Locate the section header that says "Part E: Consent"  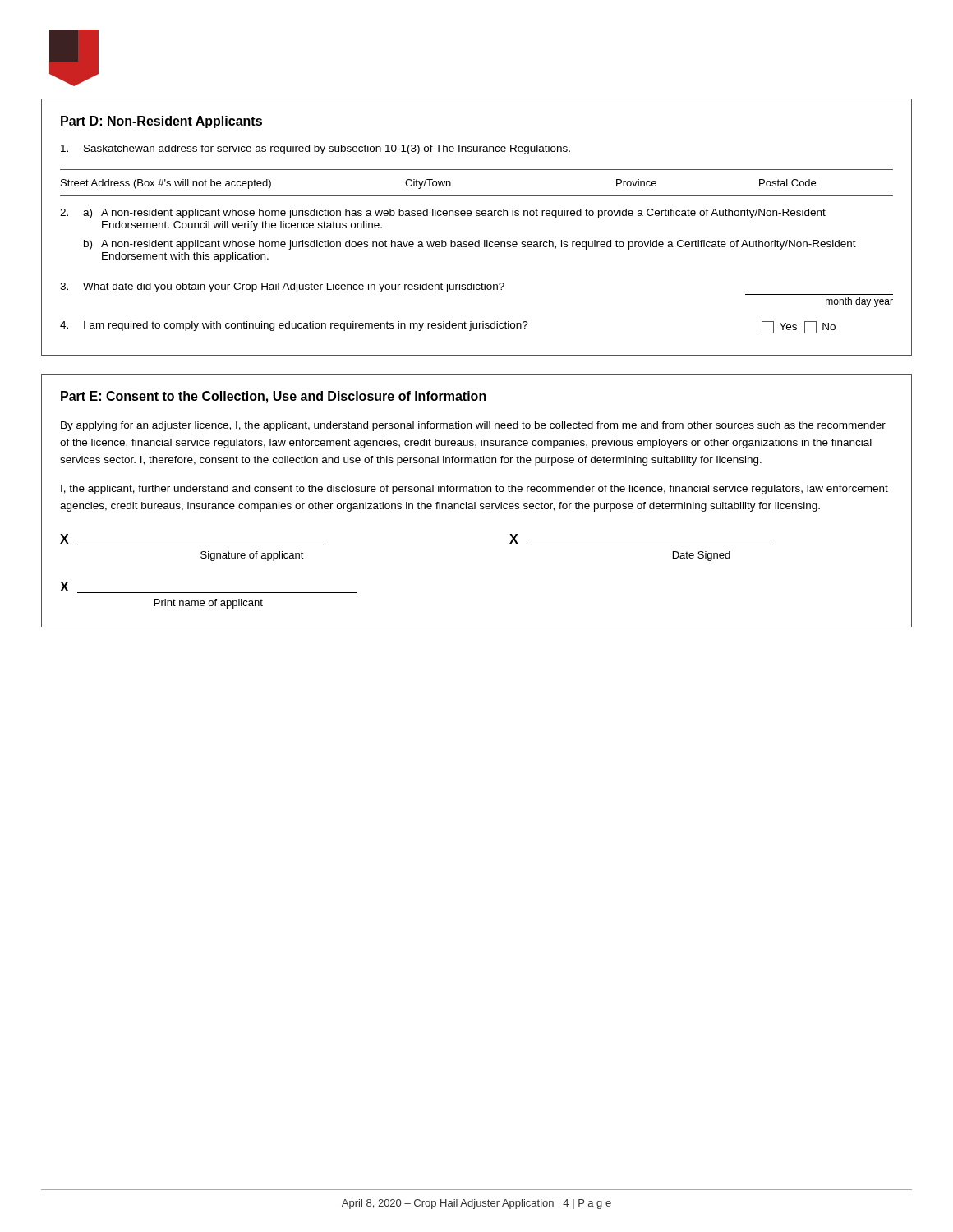click(273, 396)
